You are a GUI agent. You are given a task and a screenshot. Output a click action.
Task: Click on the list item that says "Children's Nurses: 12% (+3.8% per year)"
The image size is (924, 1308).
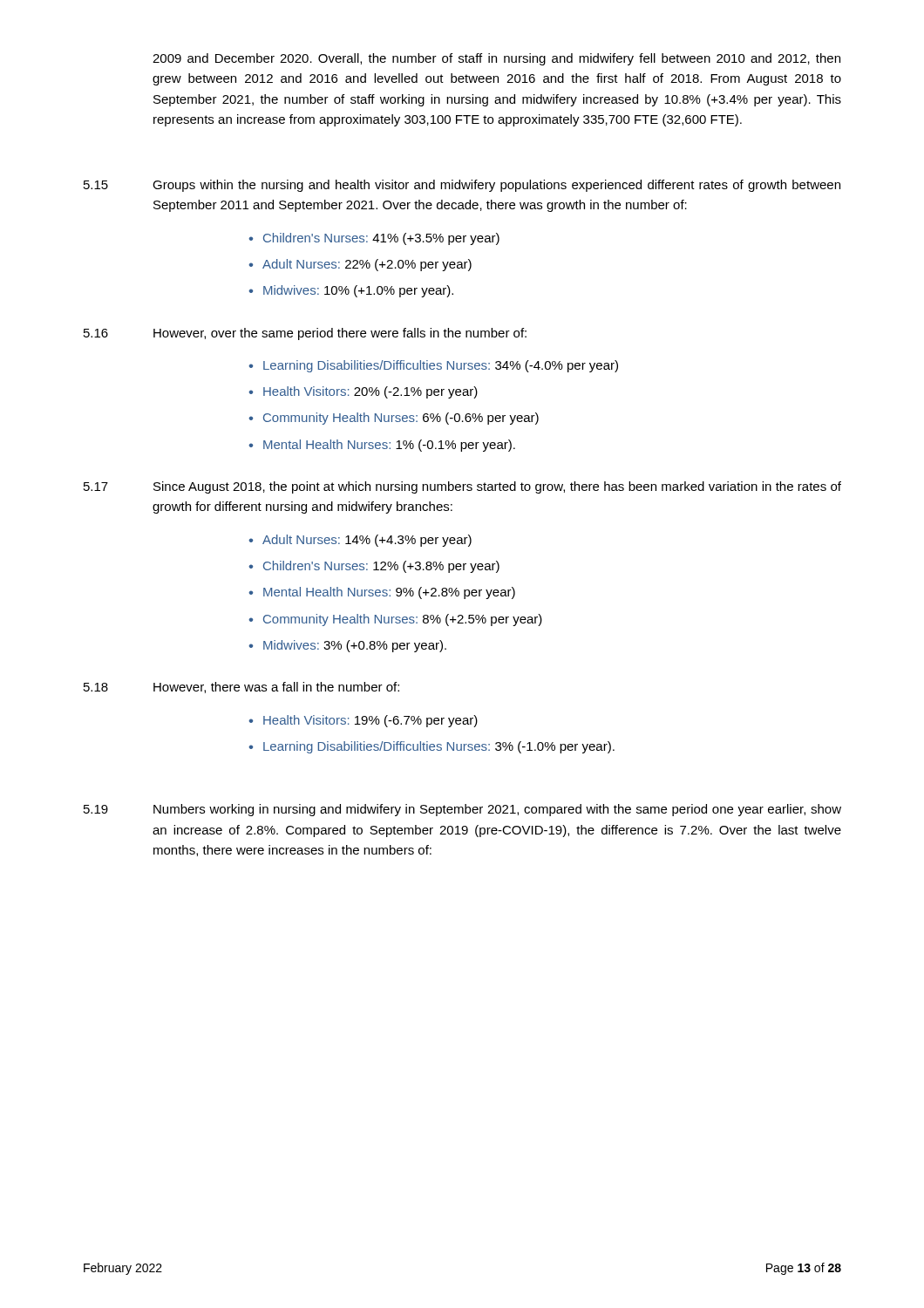pos(381,566)
